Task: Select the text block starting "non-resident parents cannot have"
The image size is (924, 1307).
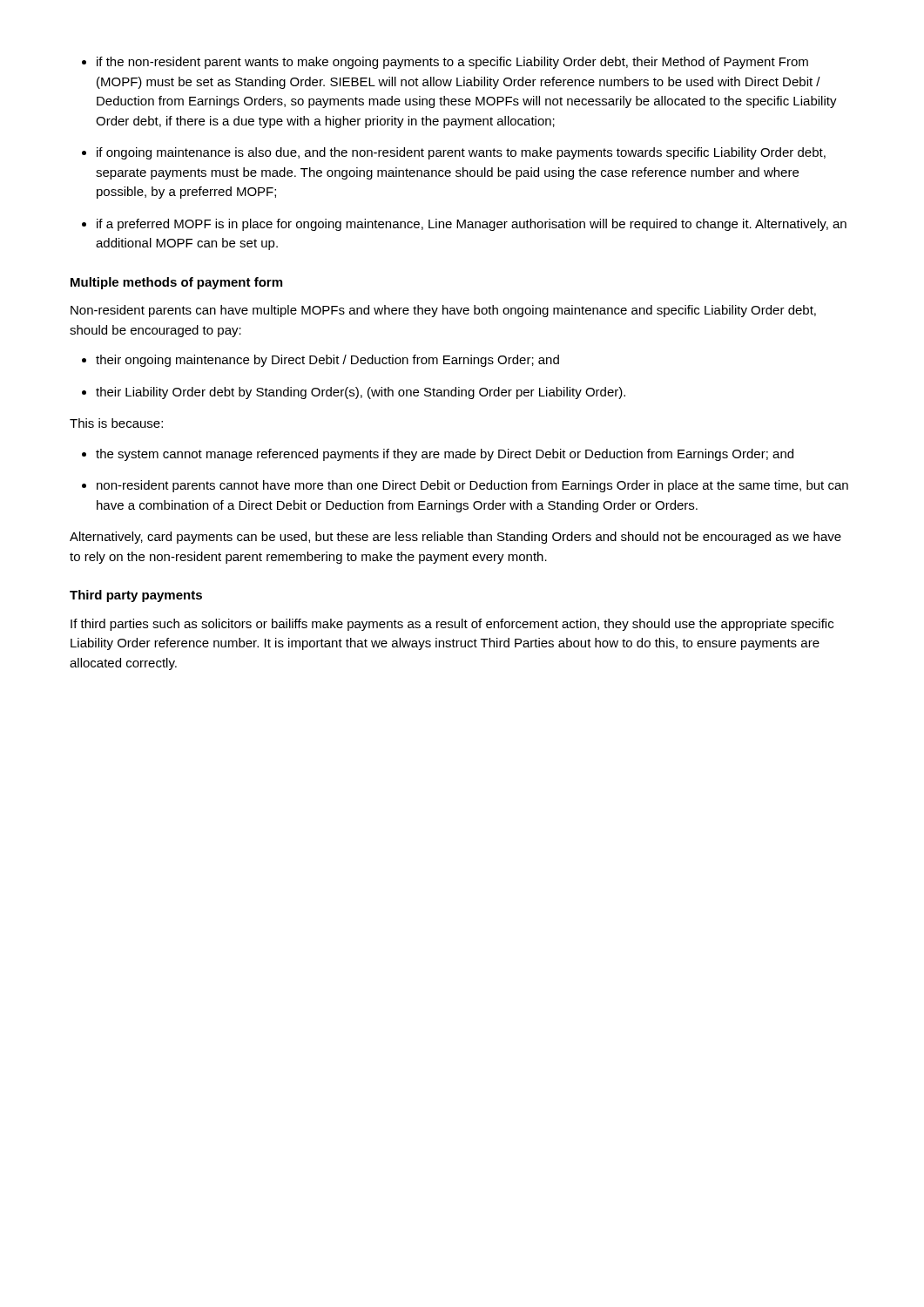Action: (472, 495)
